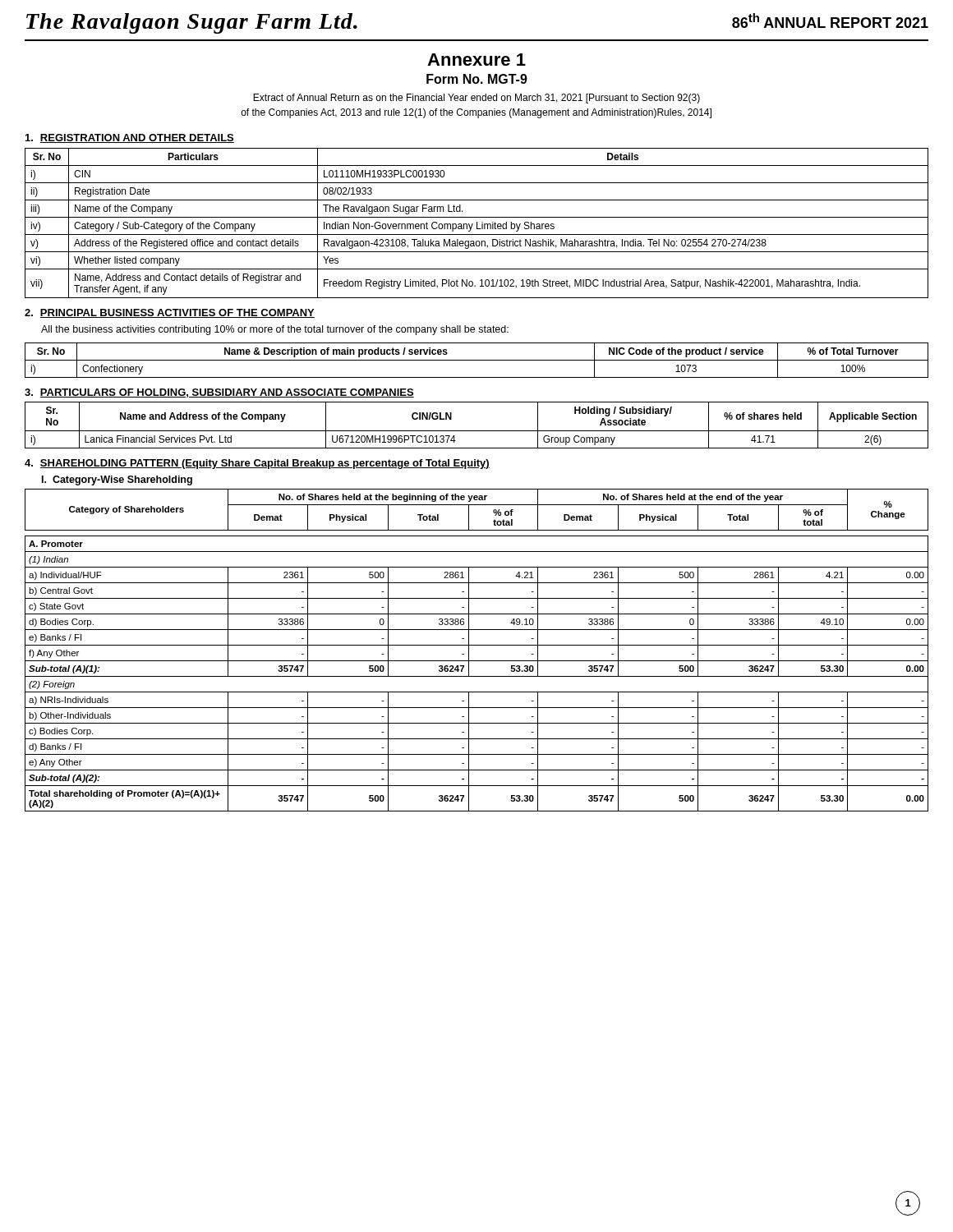The height and width of the screenshot is (1232, 953).
Task: Select the table that reads "Holding / Subsidiary/"
Action: 476,425
